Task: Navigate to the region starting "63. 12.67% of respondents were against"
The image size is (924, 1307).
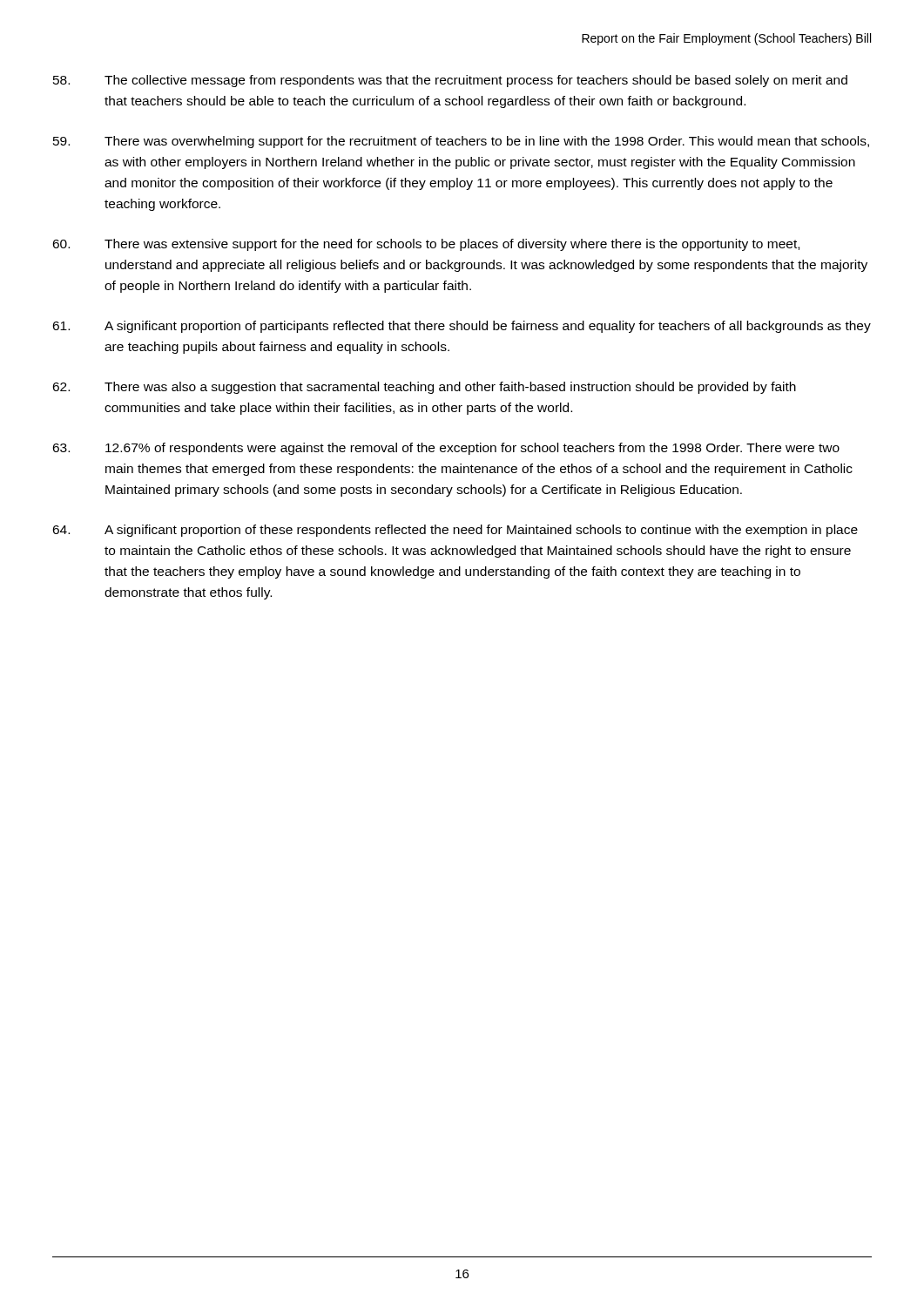Action: tap(462, 469)
